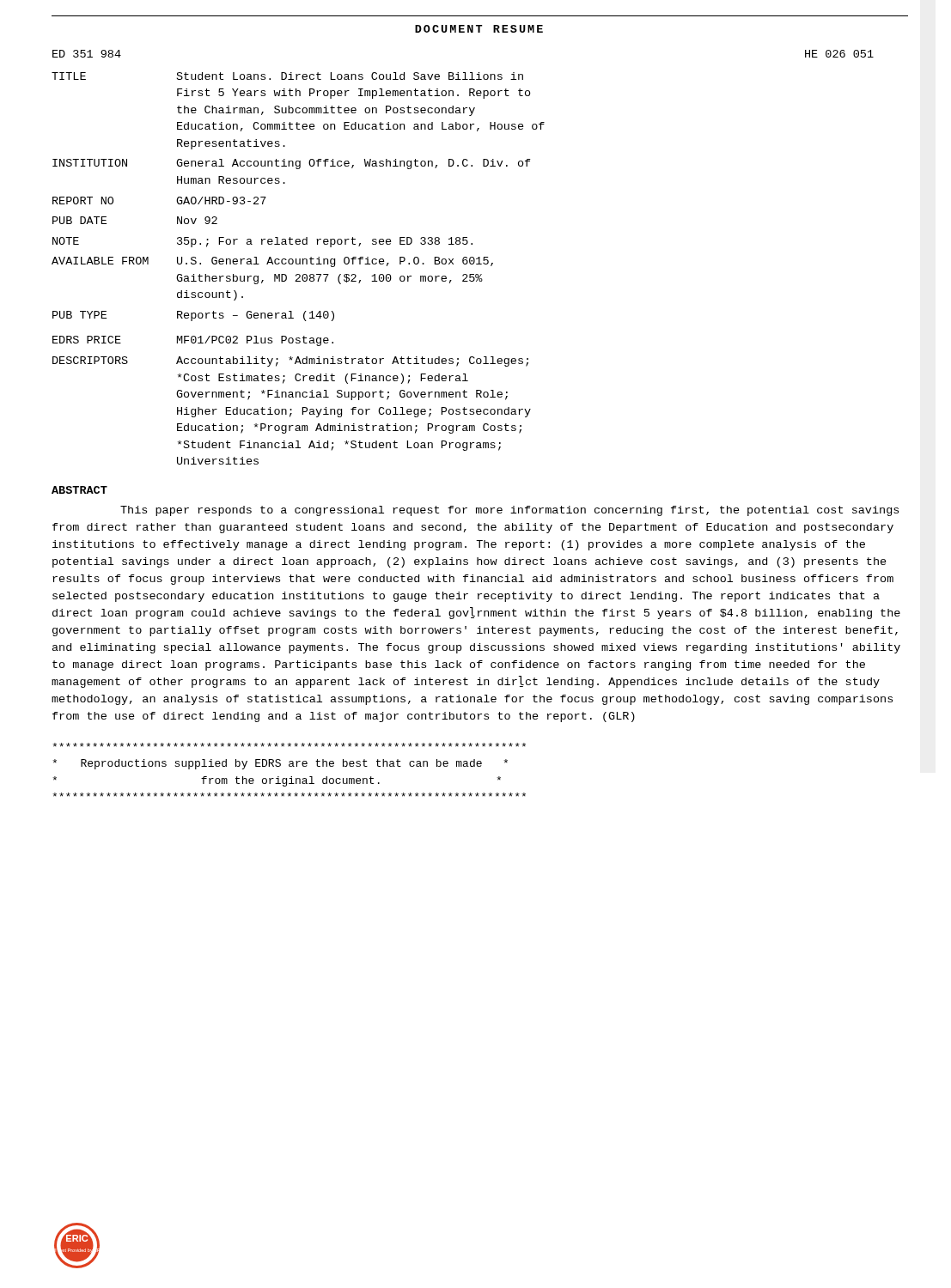Find the text block with the text "This paper responds"
The image size is (951, 1288).
[x=476, y=613]
